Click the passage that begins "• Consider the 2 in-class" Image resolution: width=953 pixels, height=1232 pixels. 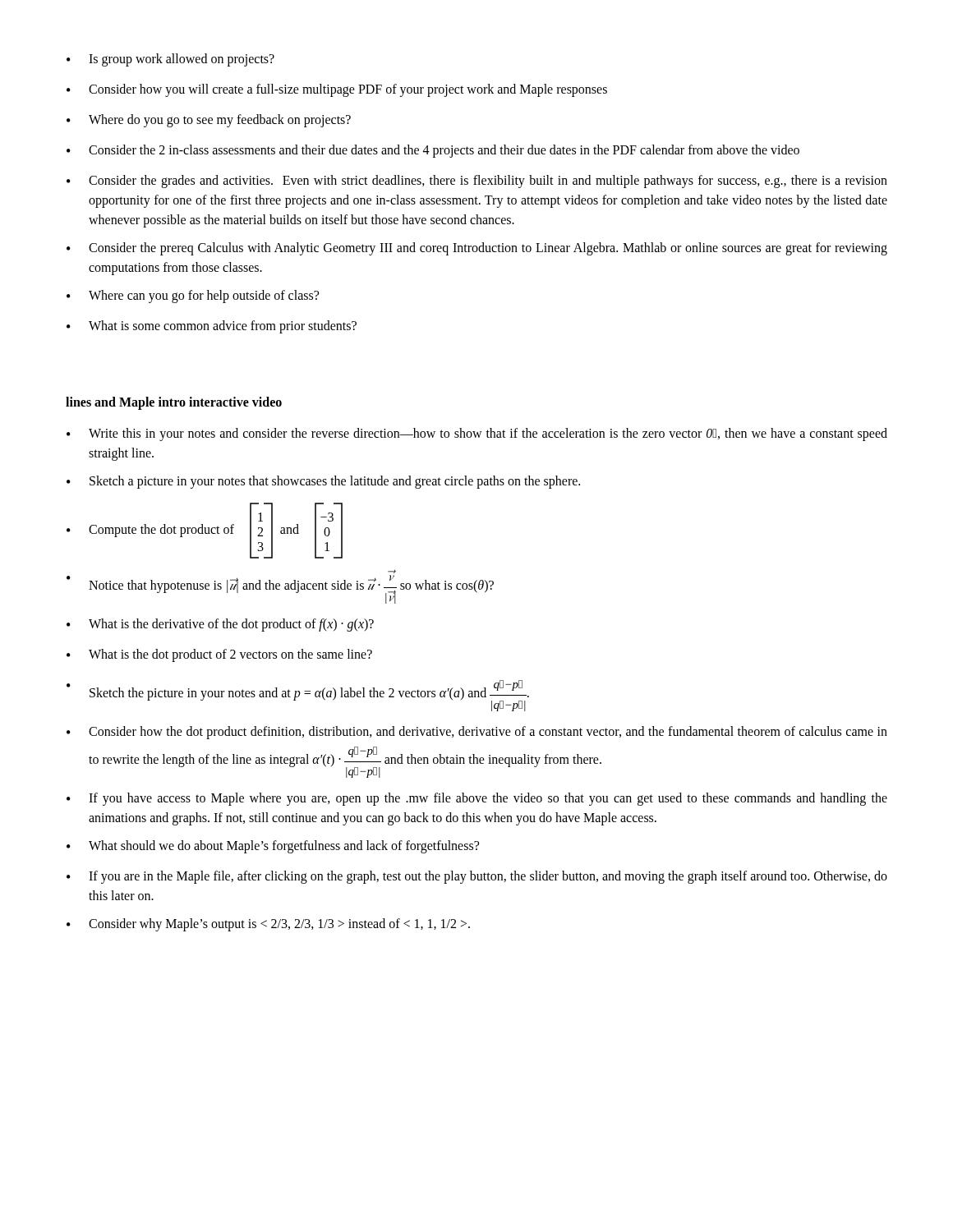476,152
